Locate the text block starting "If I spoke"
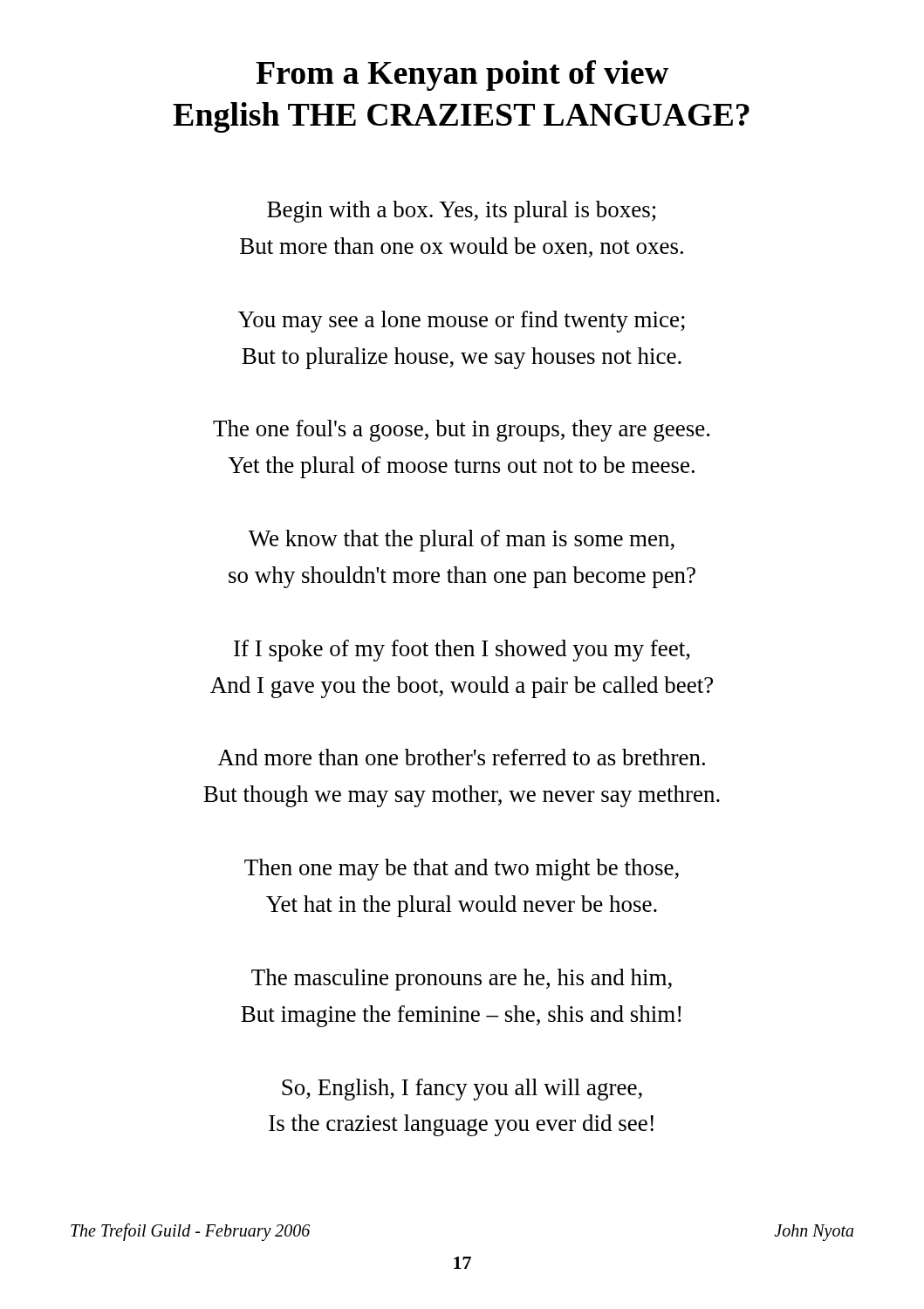Screen dimensions: 1309x924 click(x=462, y=666)
